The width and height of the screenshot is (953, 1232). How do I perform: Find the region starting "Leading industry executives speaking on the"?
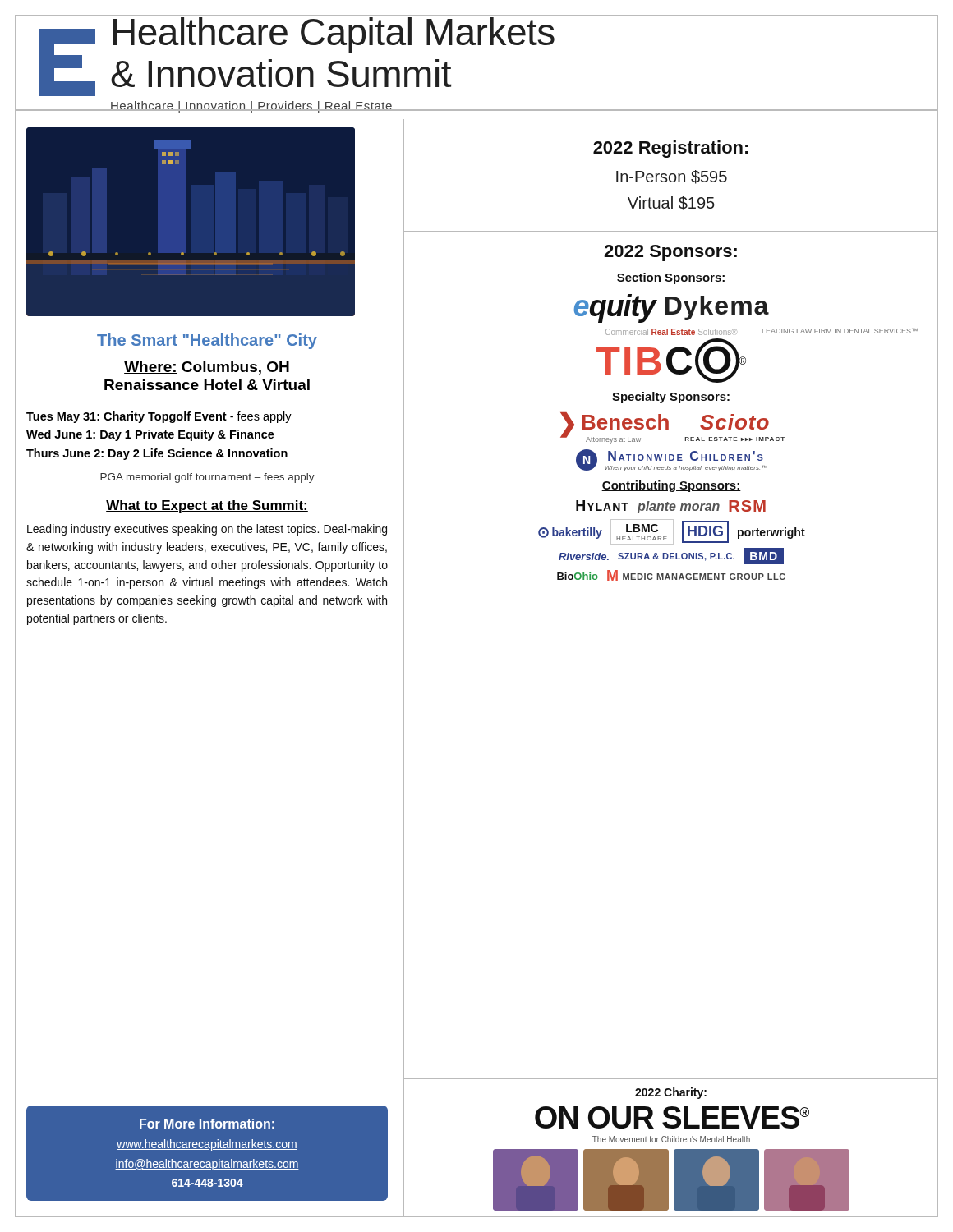click(x=207, y=574)
